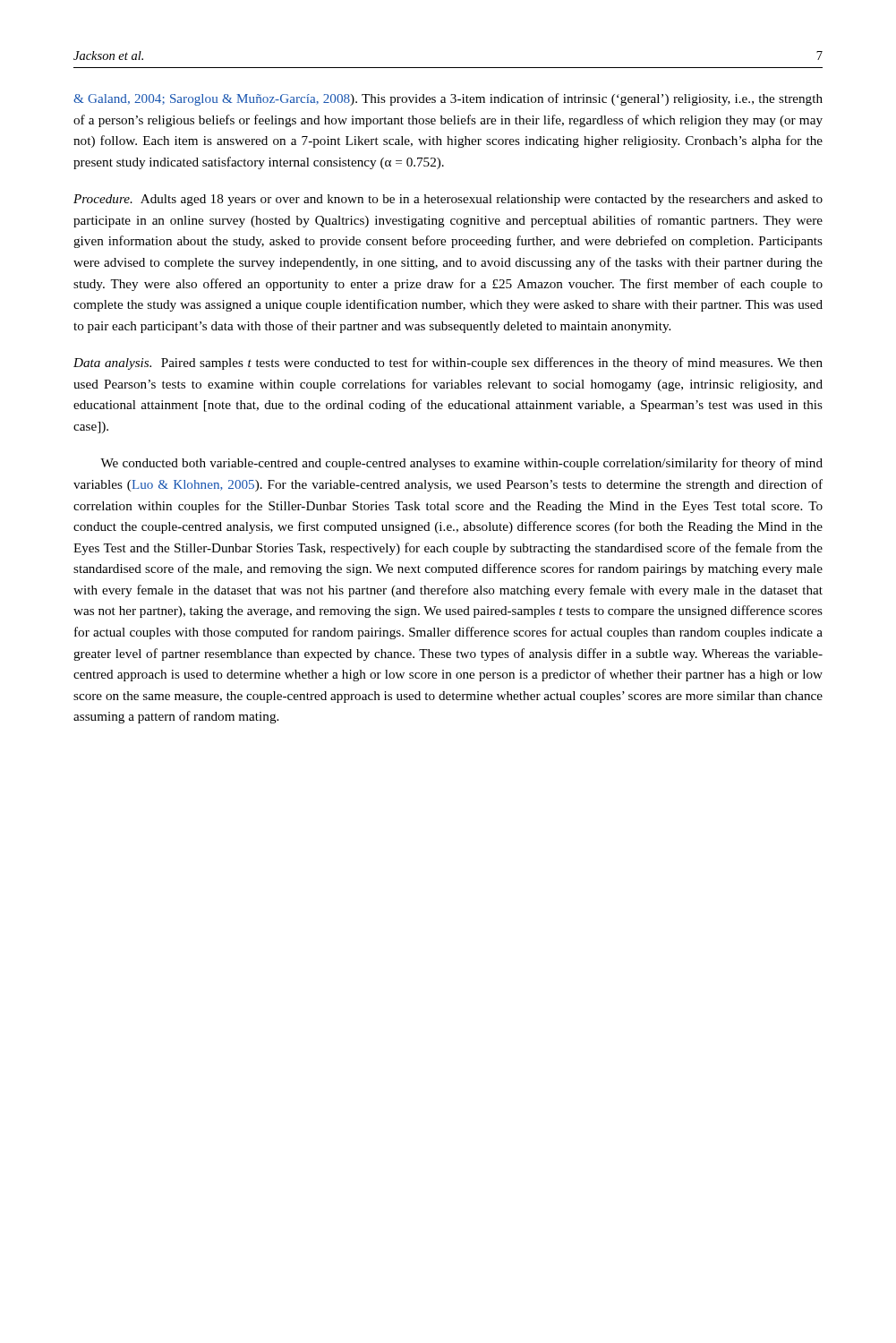The image size is (896, 1343).
Task: Navigate to the passage starting "Procedure. Adults aged 18 years or"
Action: (448, 262)
